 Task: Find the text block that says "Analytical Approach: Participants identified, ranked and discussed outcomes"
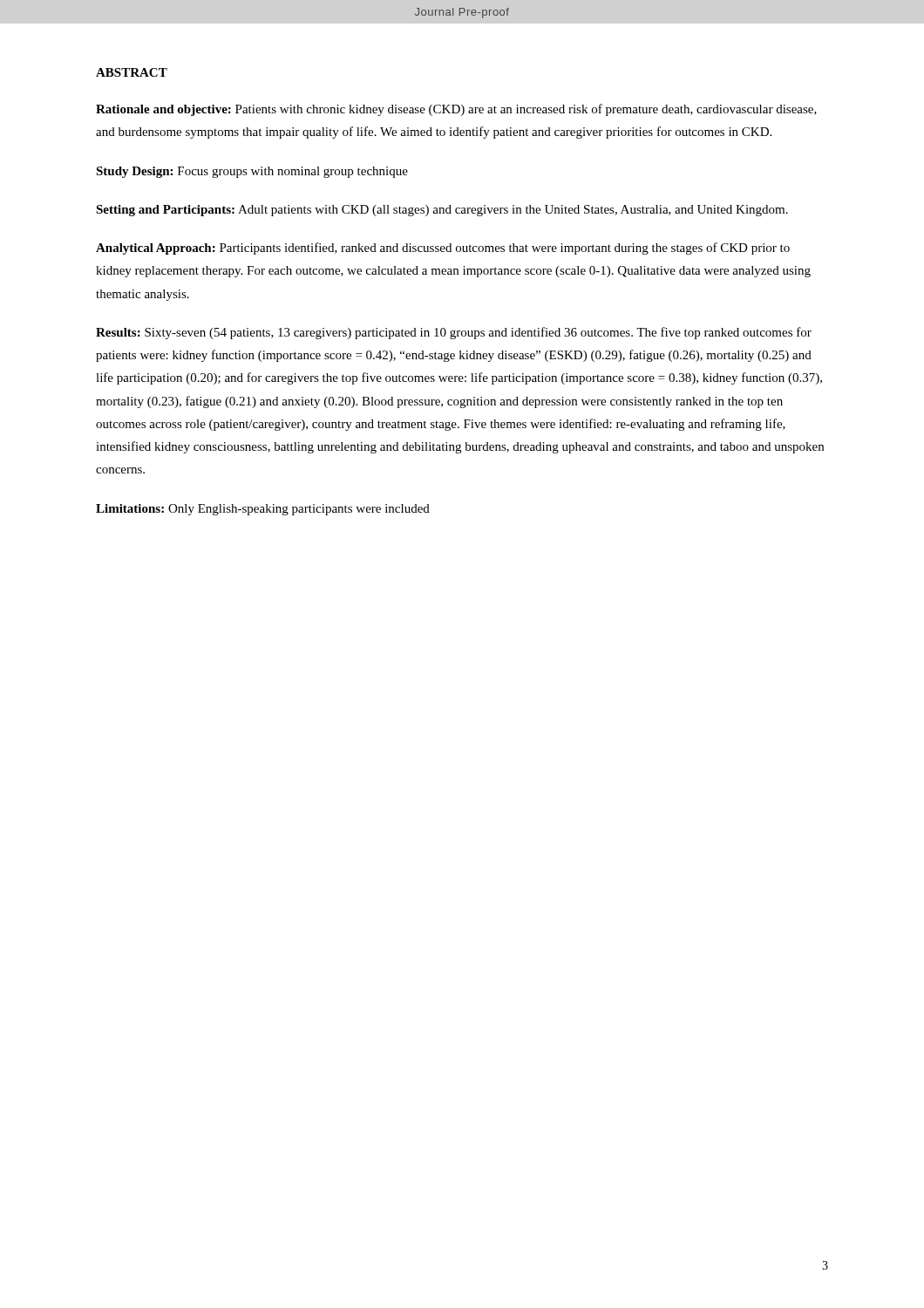click(x=453, y=271)
